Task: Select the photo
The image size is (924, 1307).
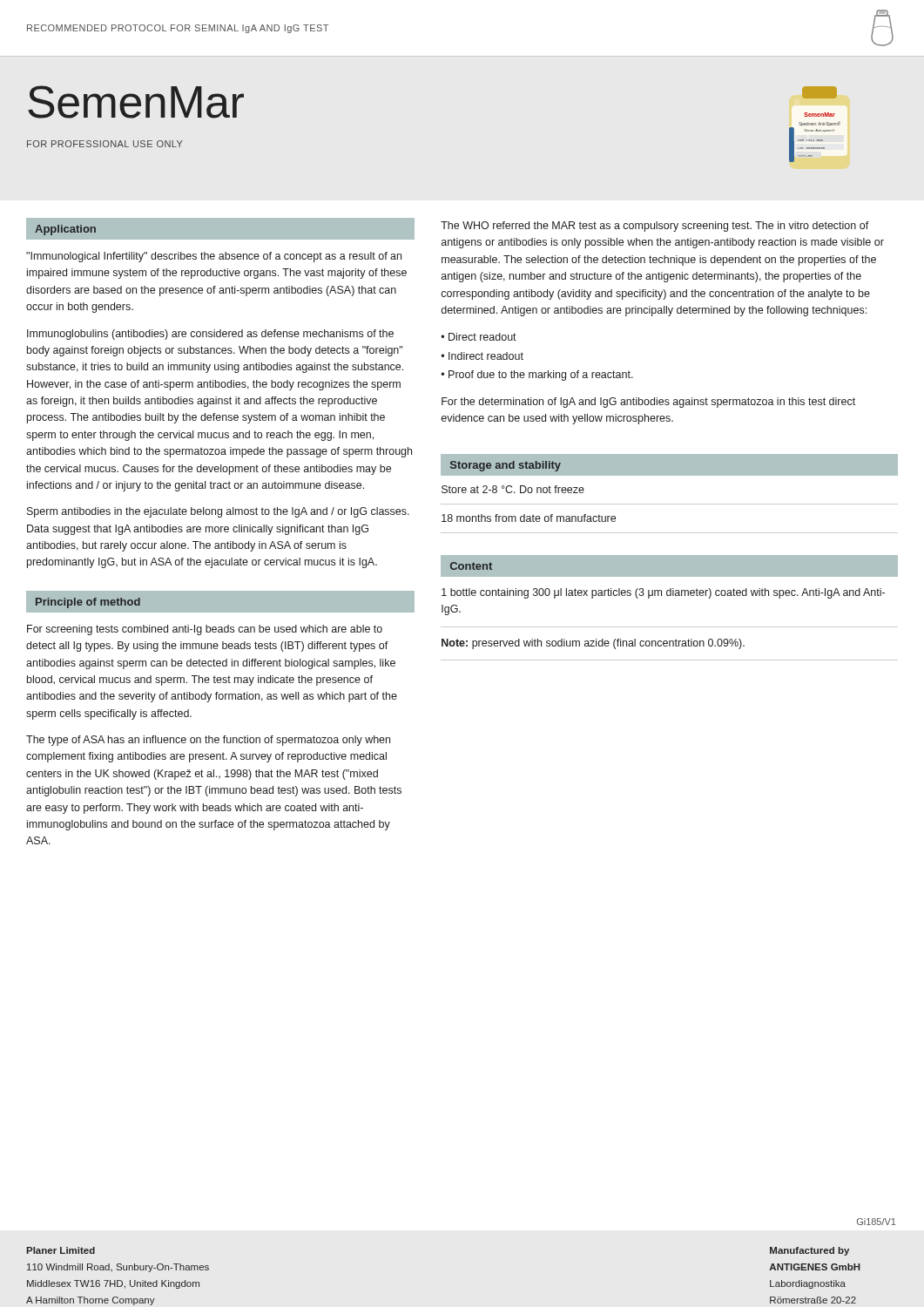Action: point(819,133)
